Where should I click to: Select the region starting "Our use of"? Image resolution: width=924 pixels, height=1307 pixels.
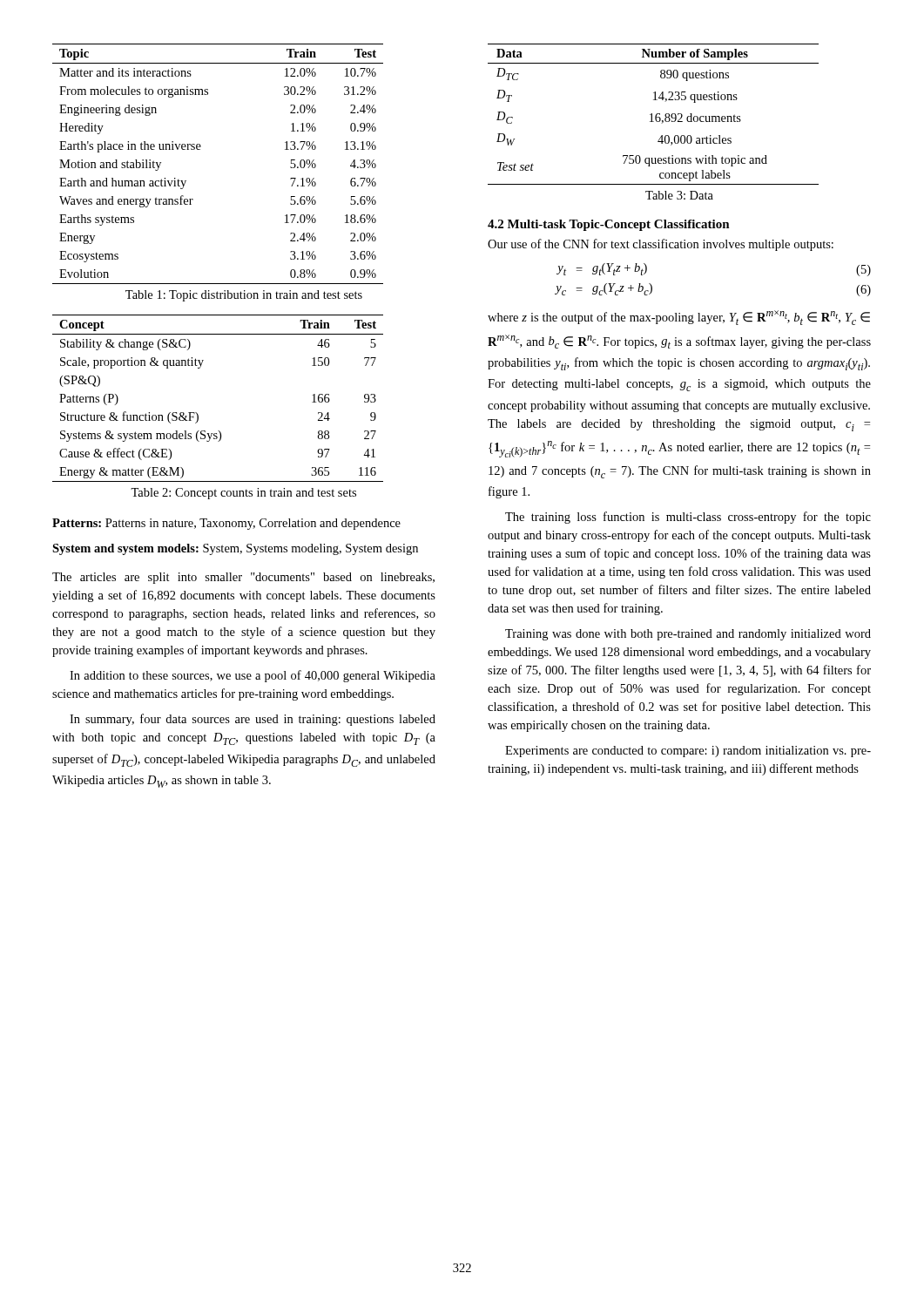[661, 244]
